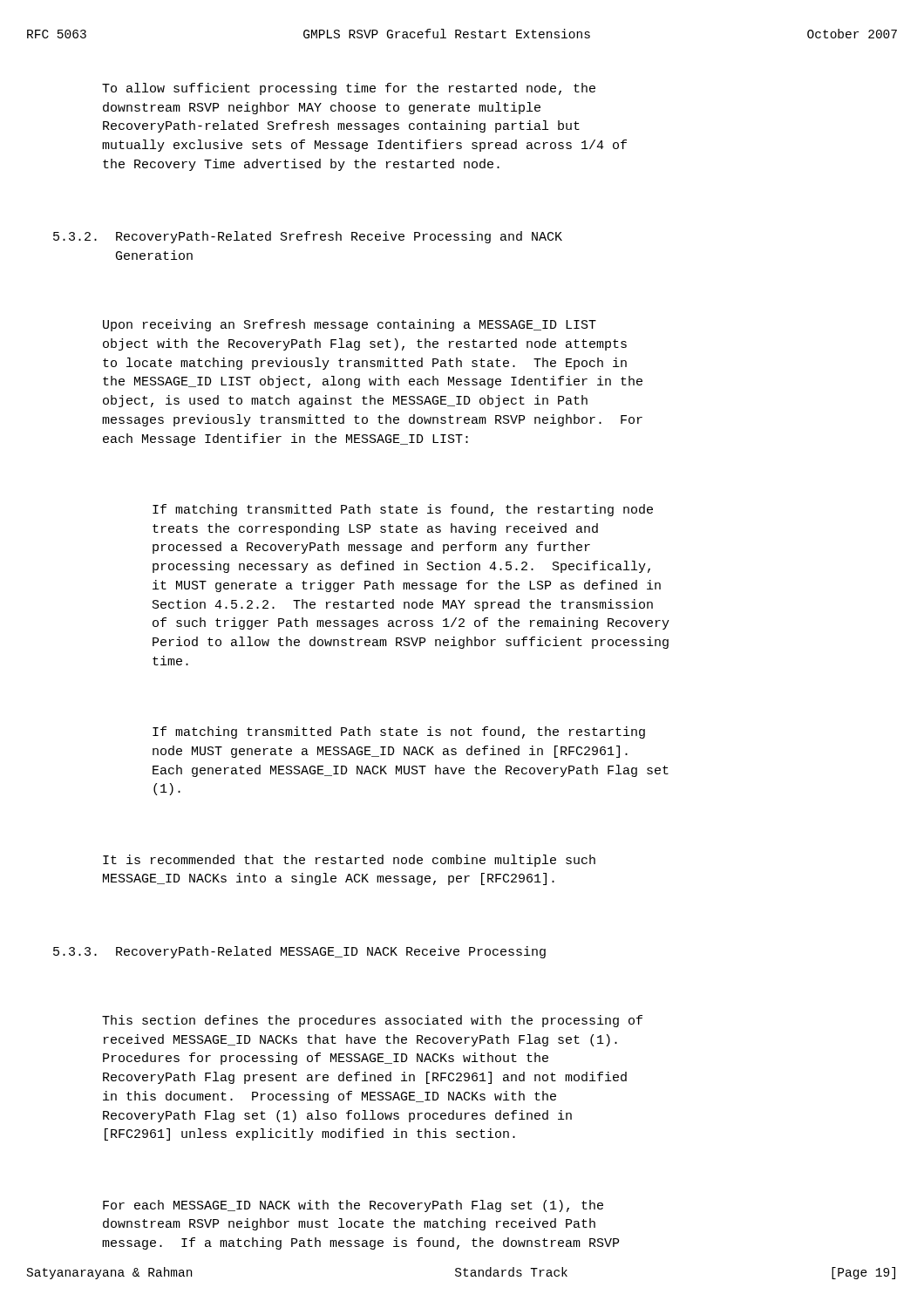This screenshot has height=1308, width=924.
Task: Find the text block that says "Upon receiving an Srefresh message containing"
Action: [361, 392]
